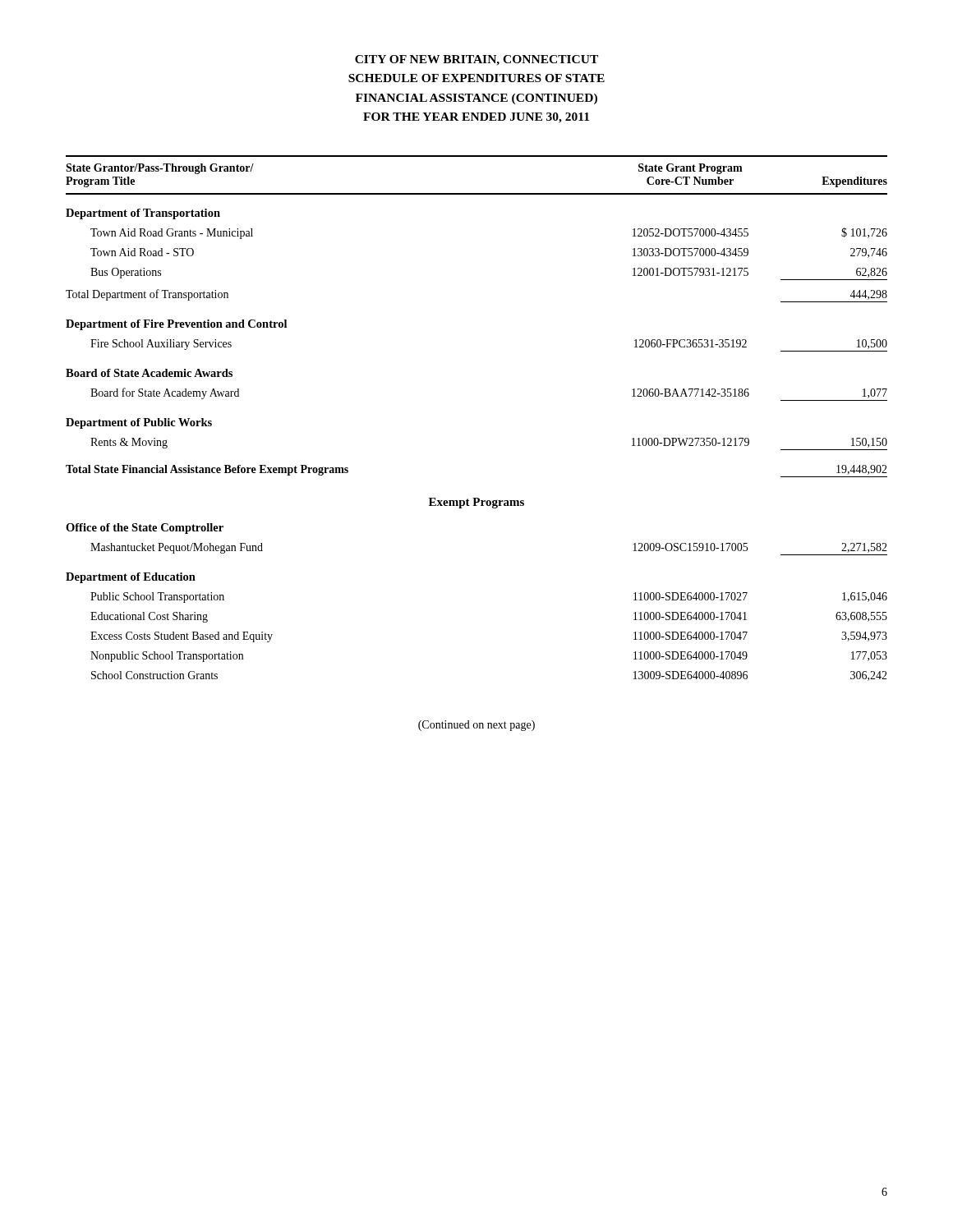Screen dimensions: 1232x953
Task: Click on the title that reads "CITY OF NEW BRITAIN, CONNECTICUT SCHEDULE"
Action: 476,87
